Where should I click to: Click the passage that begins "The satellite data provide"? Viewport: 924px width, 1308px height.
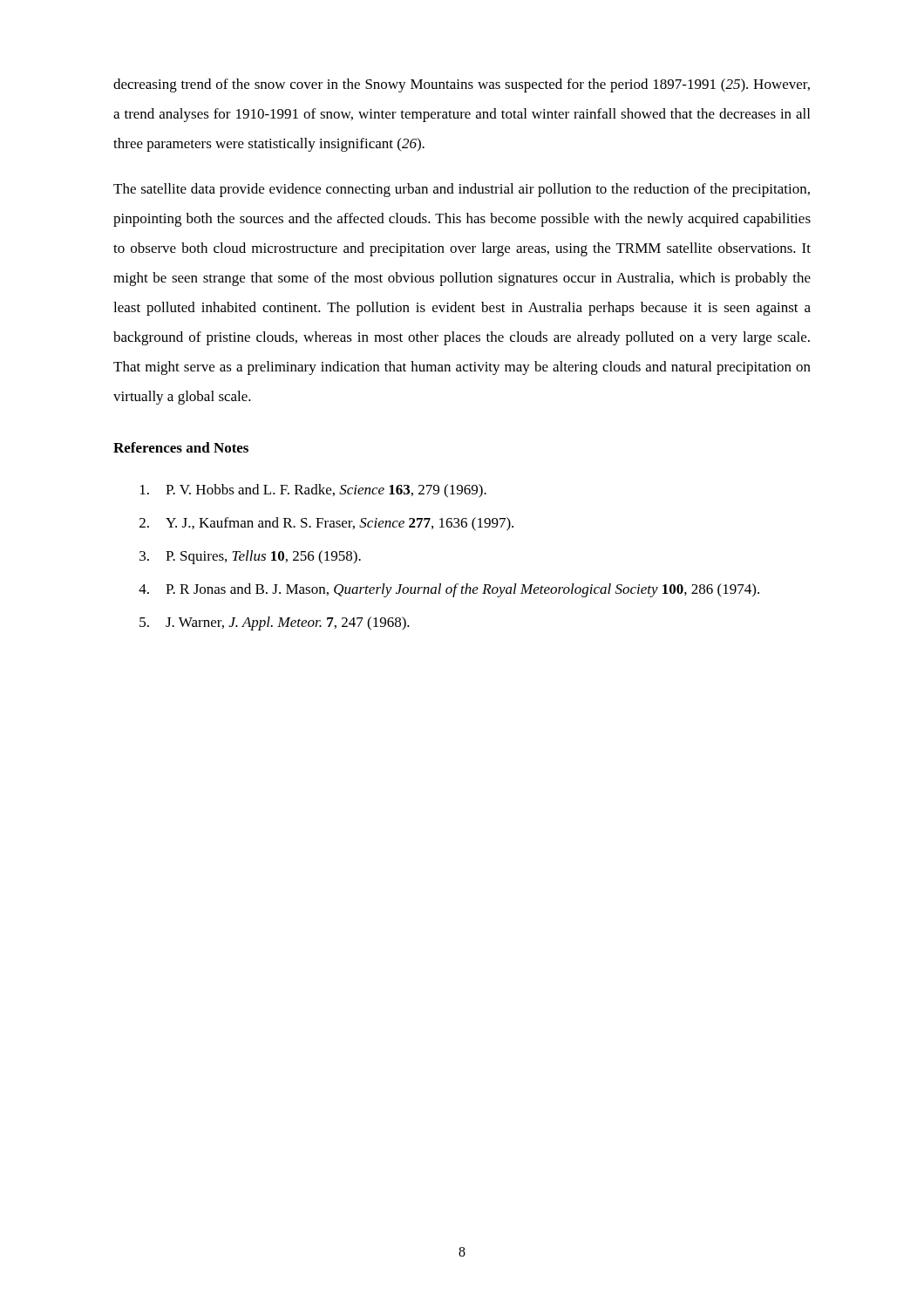click(x=462, y=293)
